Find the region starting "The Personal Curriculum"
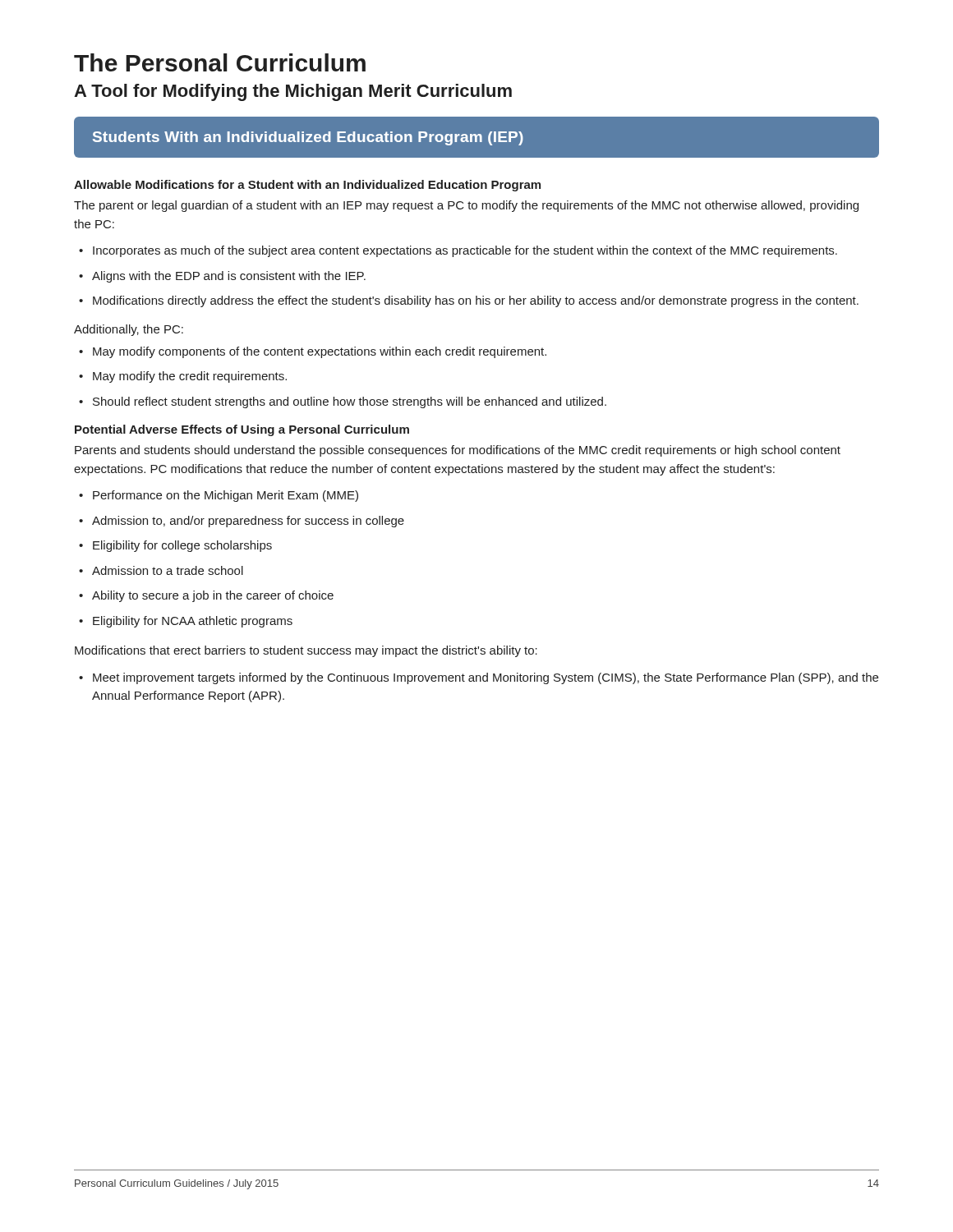 tap(220, 62)
